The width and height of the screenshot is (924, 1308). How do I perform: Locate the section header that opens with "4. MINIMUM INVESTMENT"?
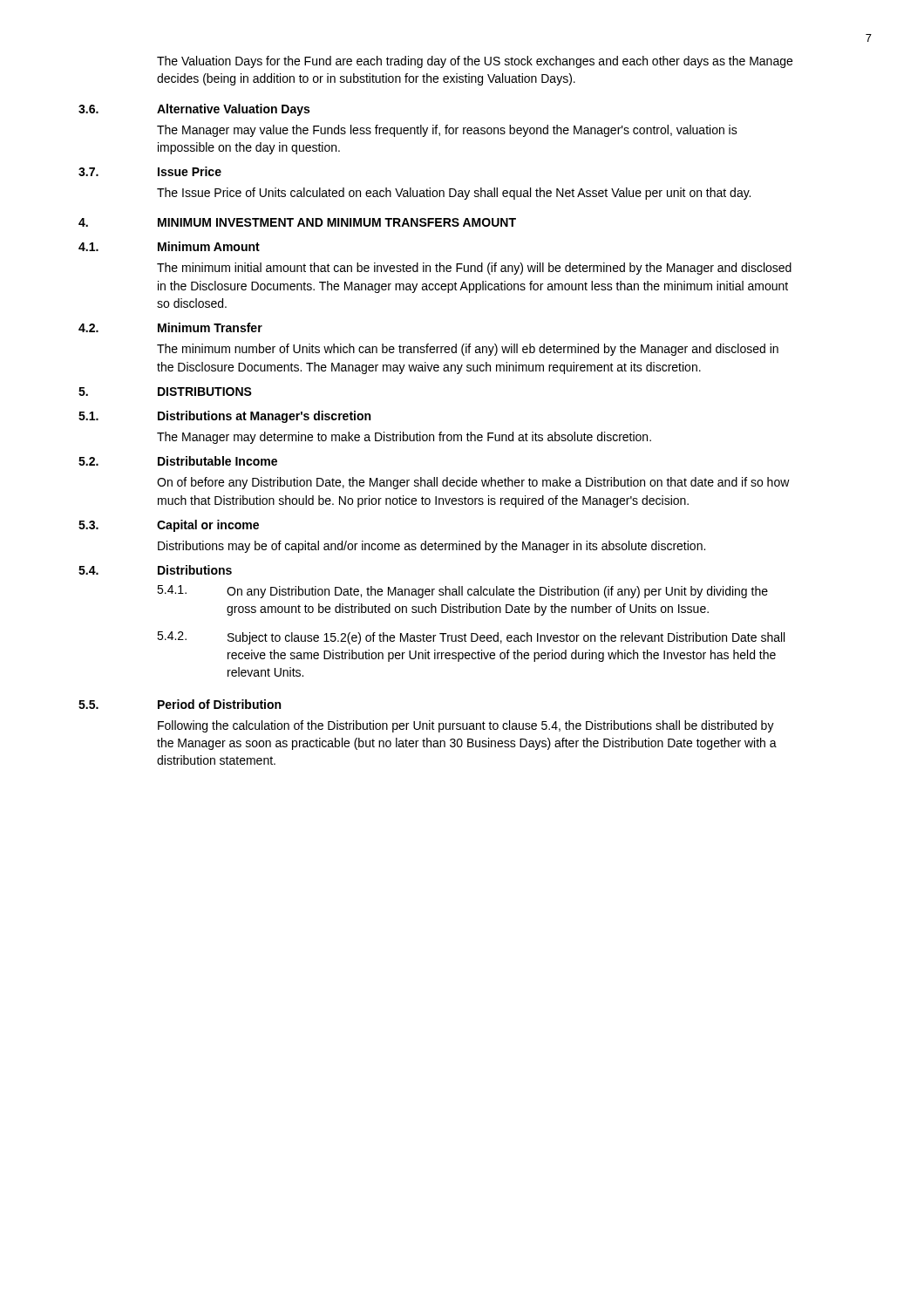pos(297,223)
